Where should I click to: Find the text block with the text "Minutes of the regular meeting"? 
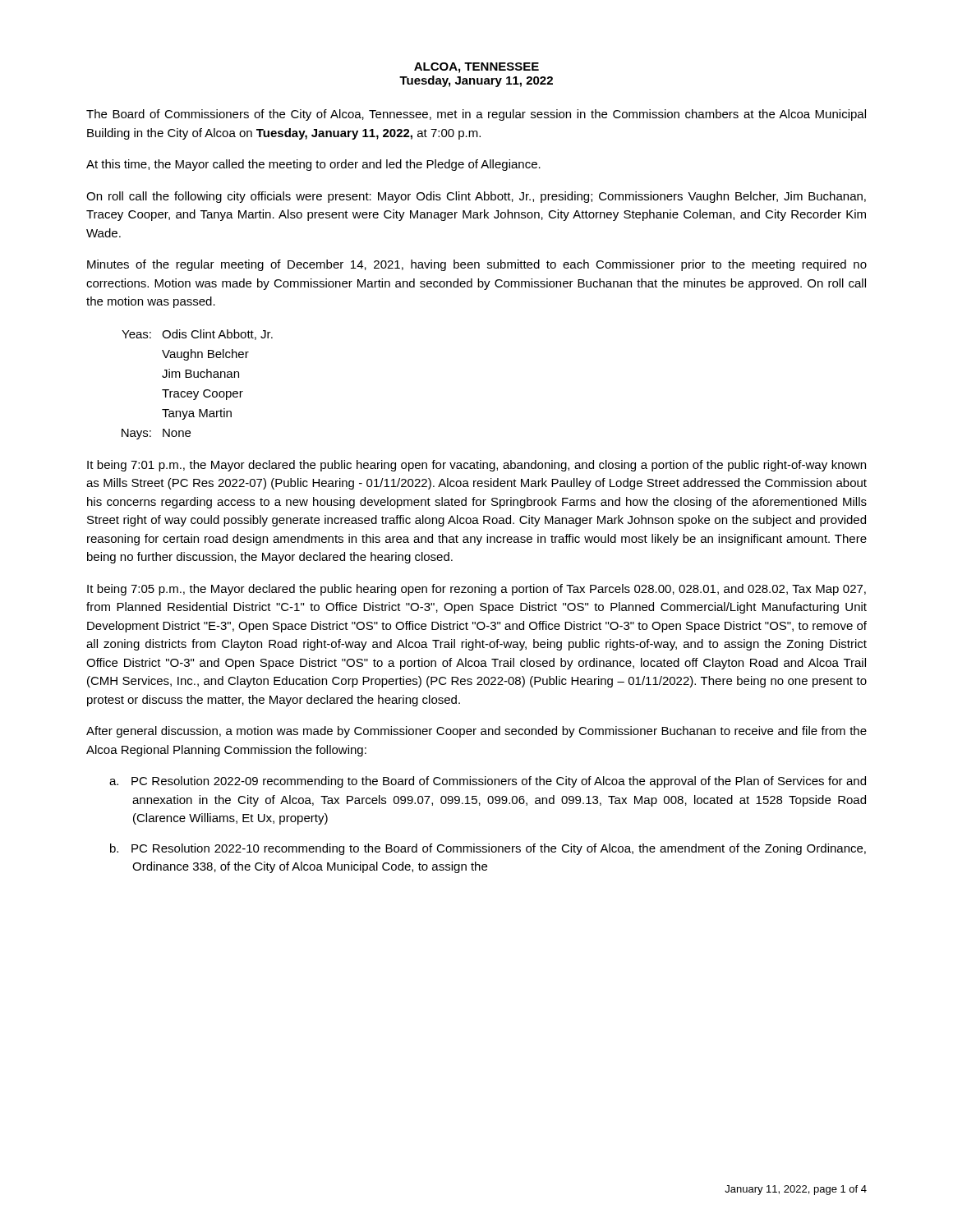tap(476, 283)
